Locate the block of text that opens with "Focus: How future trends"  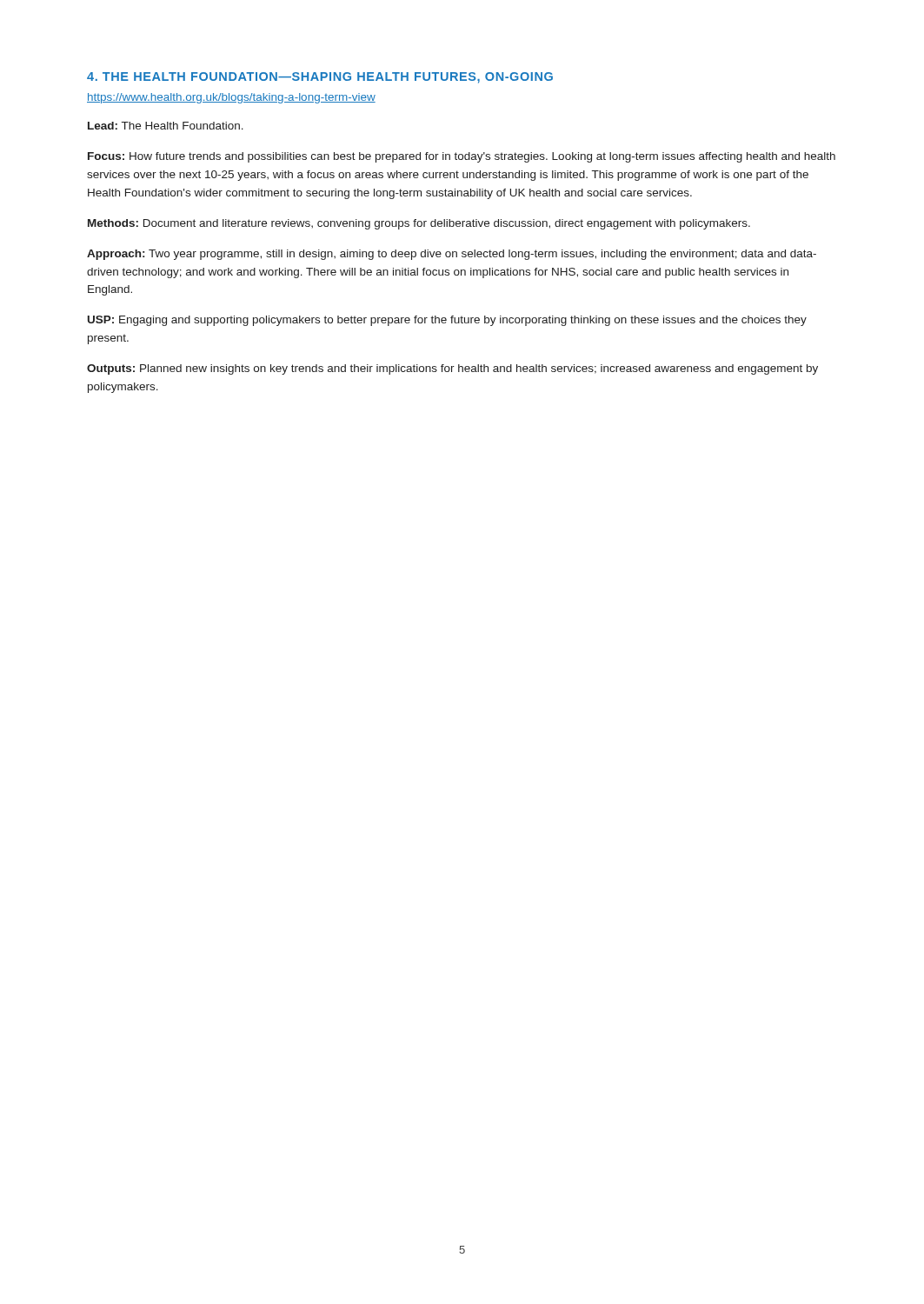(x=461, y=174)
